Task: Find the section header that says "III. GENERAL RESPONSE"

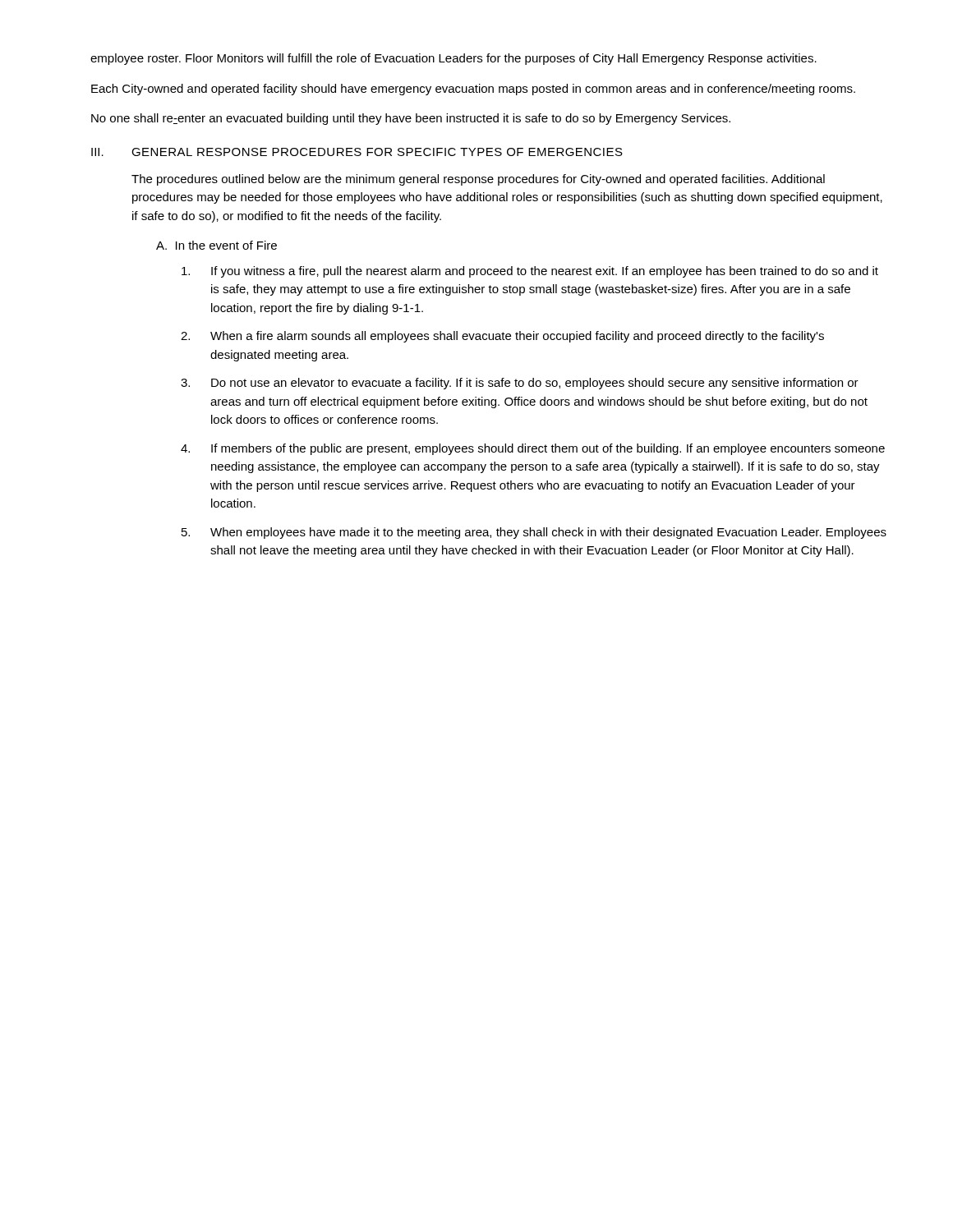Action: pos(357,151)
